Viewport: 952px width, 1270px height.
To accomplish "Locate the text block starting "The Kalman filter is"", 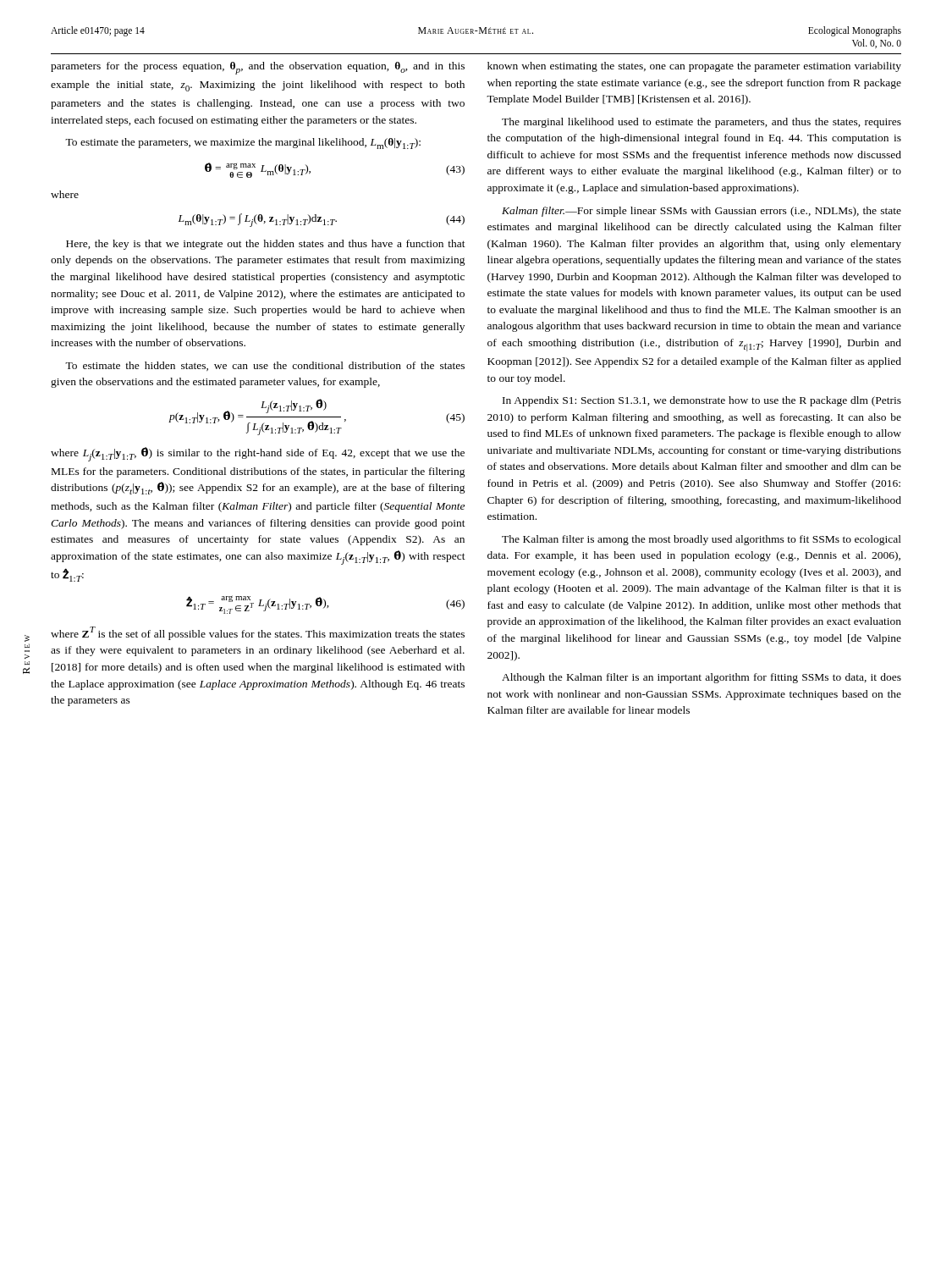I will 694,597.
